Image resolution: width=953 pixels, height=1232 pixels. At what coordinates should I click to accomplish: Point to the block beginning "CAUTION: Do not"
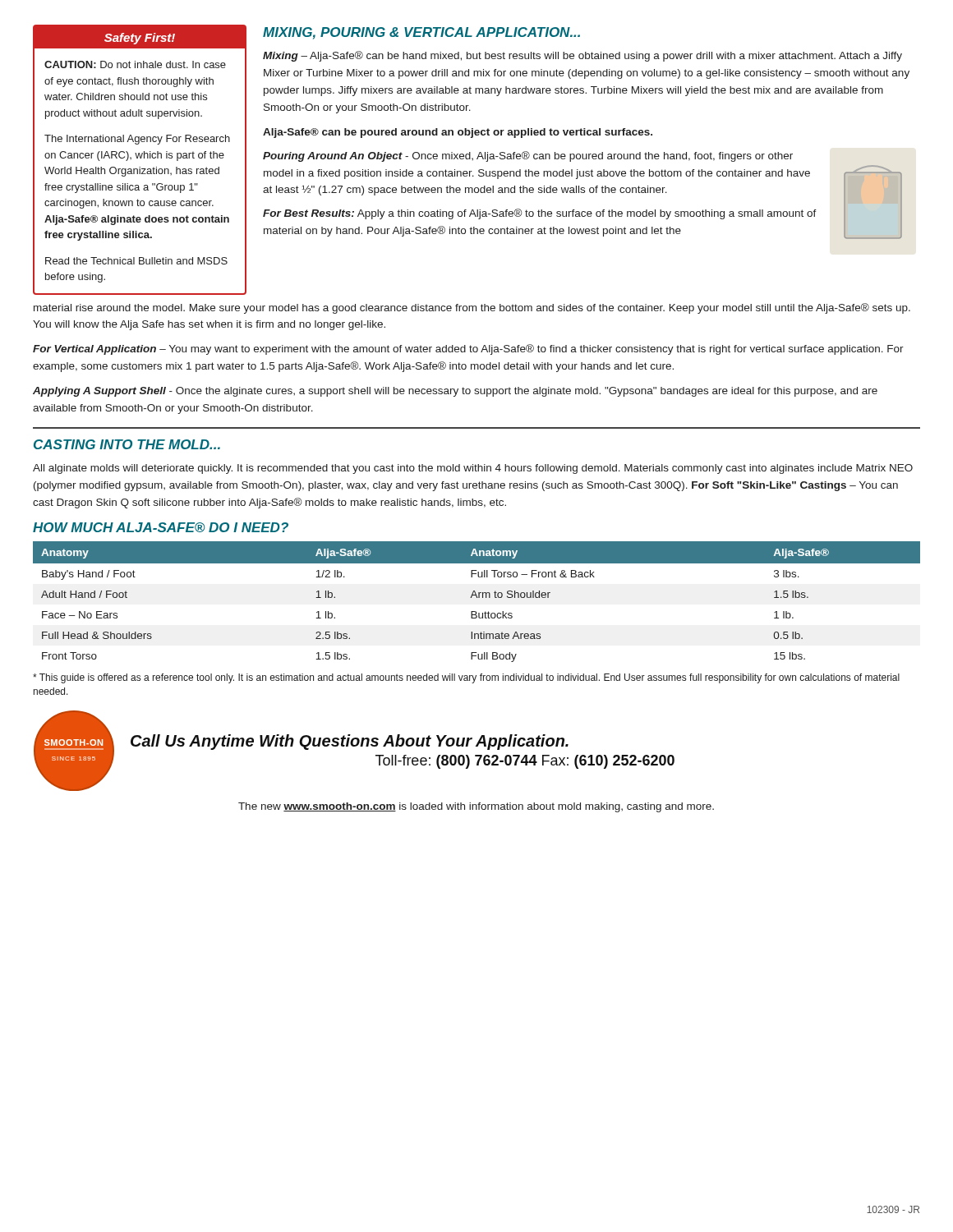point(135,88)
